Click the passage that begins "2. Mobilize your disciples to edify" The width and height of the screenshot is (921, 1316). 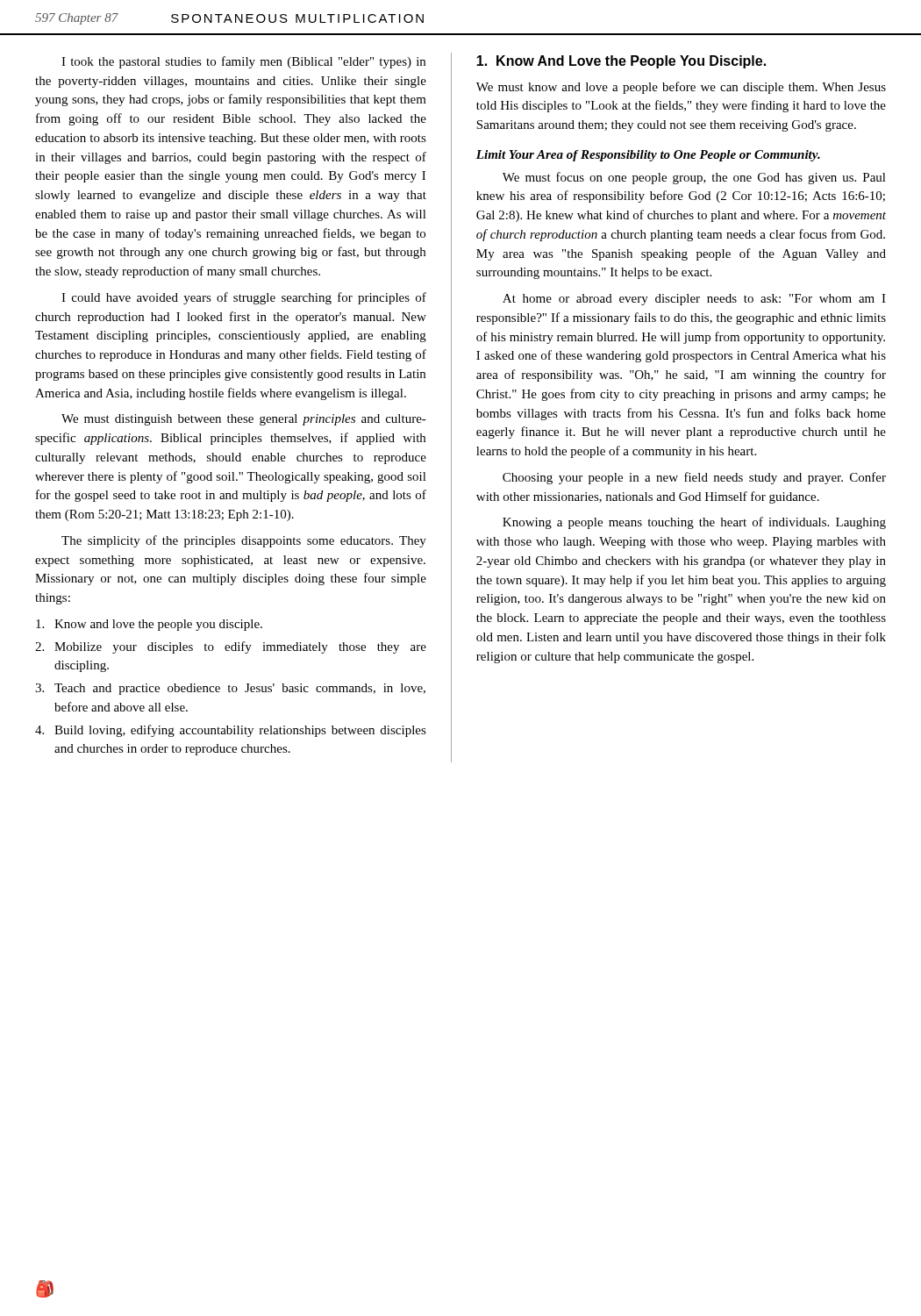tap(231, 656)
